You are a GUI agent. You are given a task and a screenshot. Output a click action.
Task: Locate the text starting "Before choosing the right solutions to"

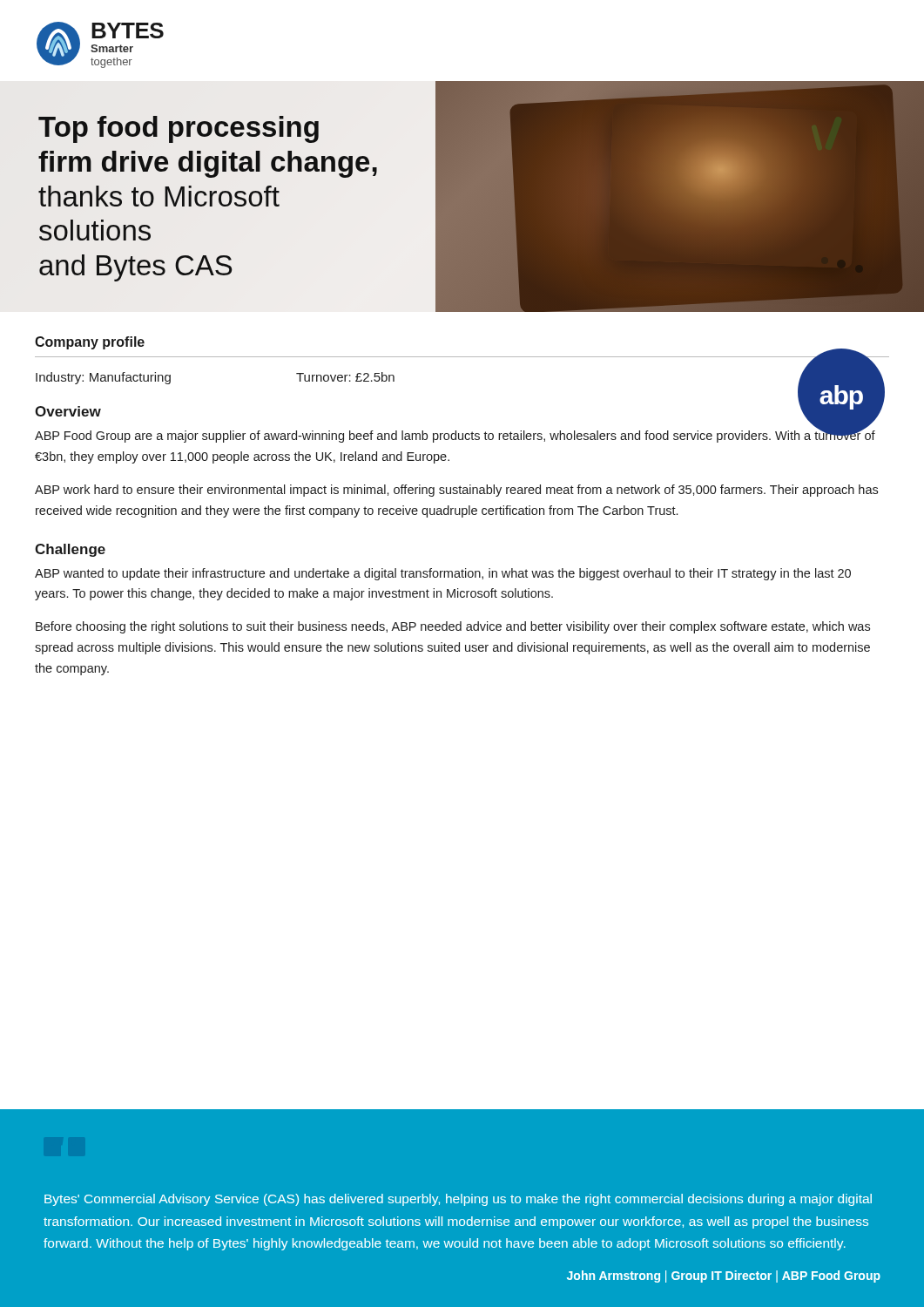(453, 648)
